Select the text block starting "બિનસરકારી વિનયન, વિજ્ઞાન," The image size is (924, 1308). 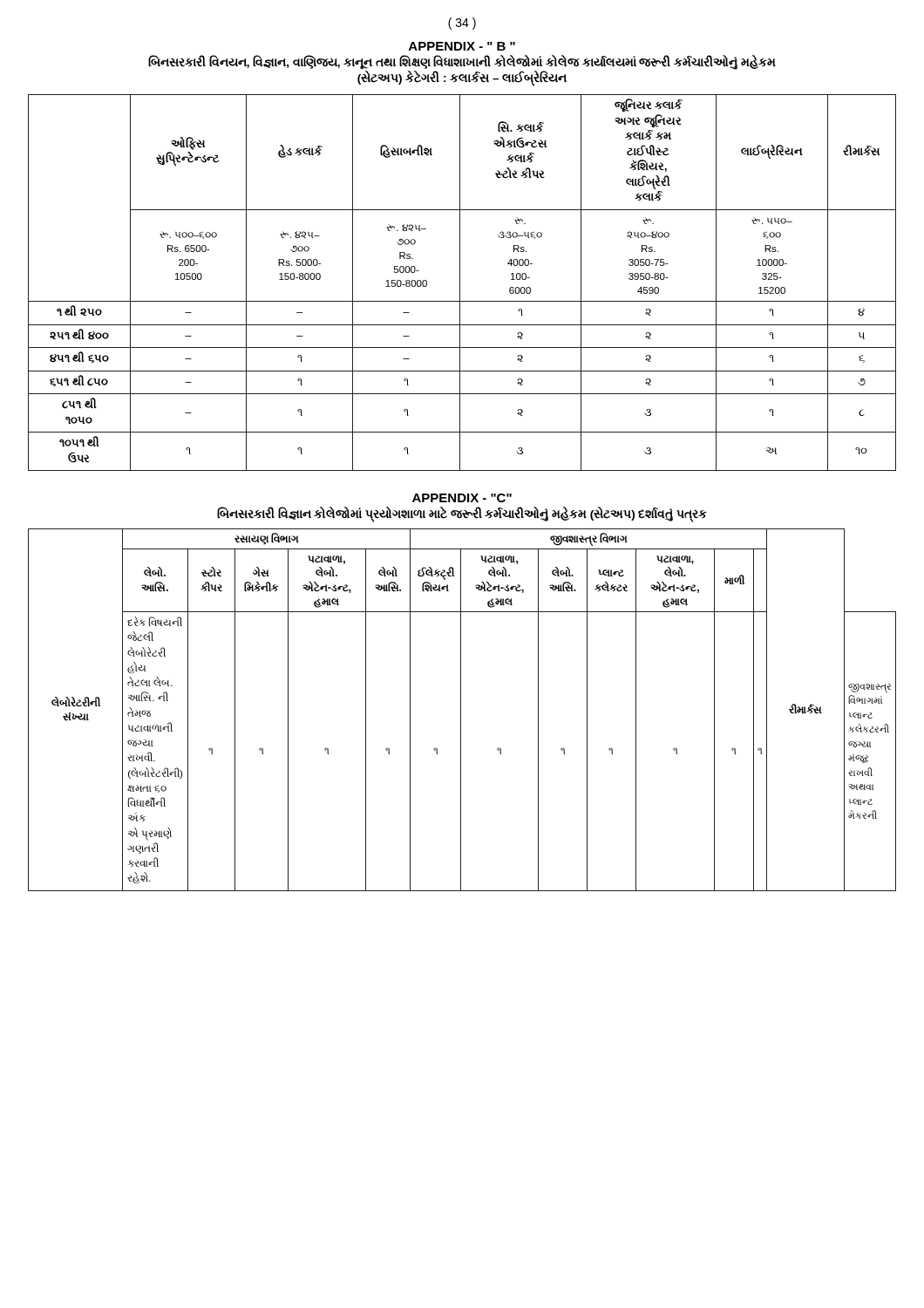point(462,62)
